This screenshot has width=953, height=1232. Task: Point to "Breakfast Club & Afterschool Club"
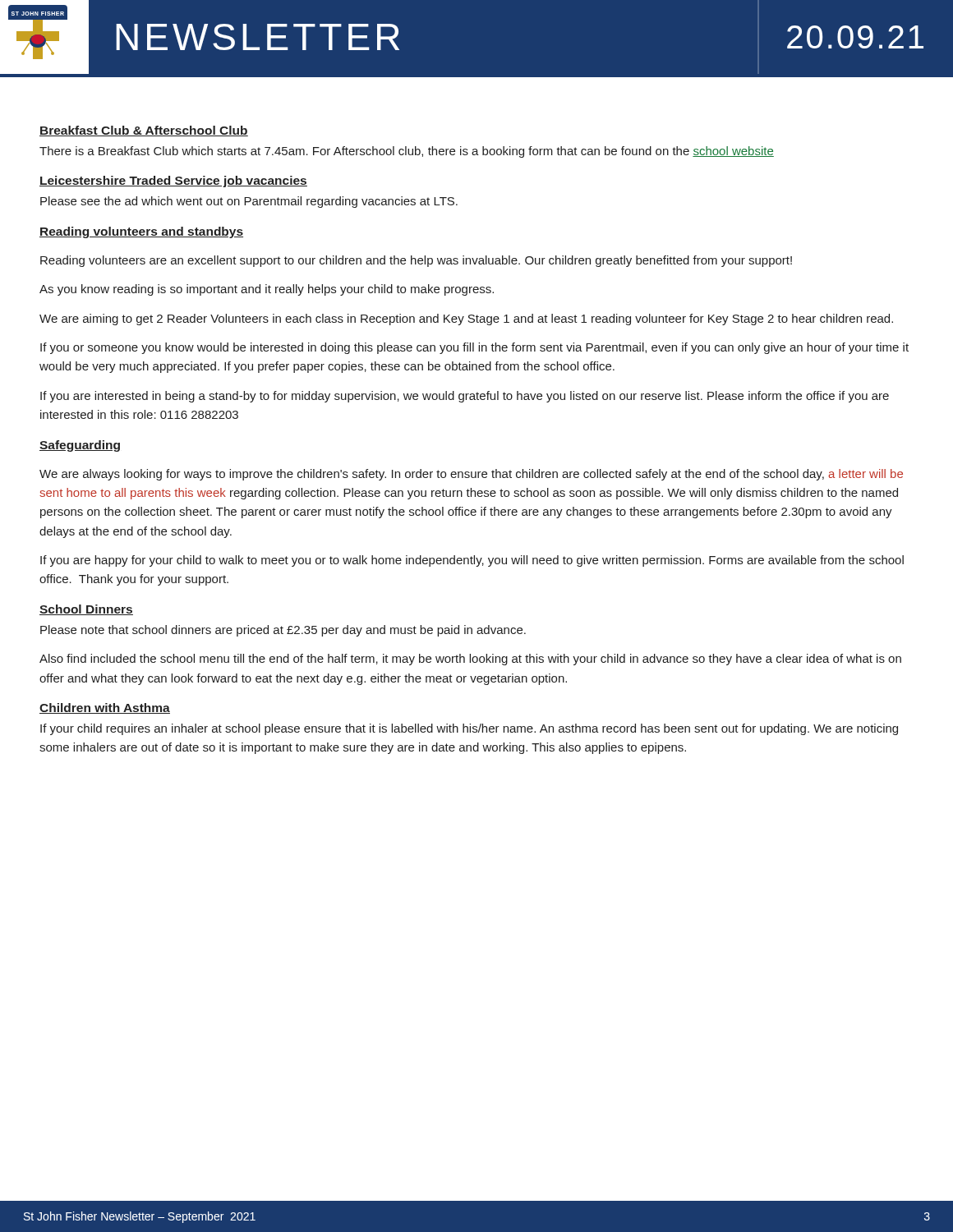144,130
